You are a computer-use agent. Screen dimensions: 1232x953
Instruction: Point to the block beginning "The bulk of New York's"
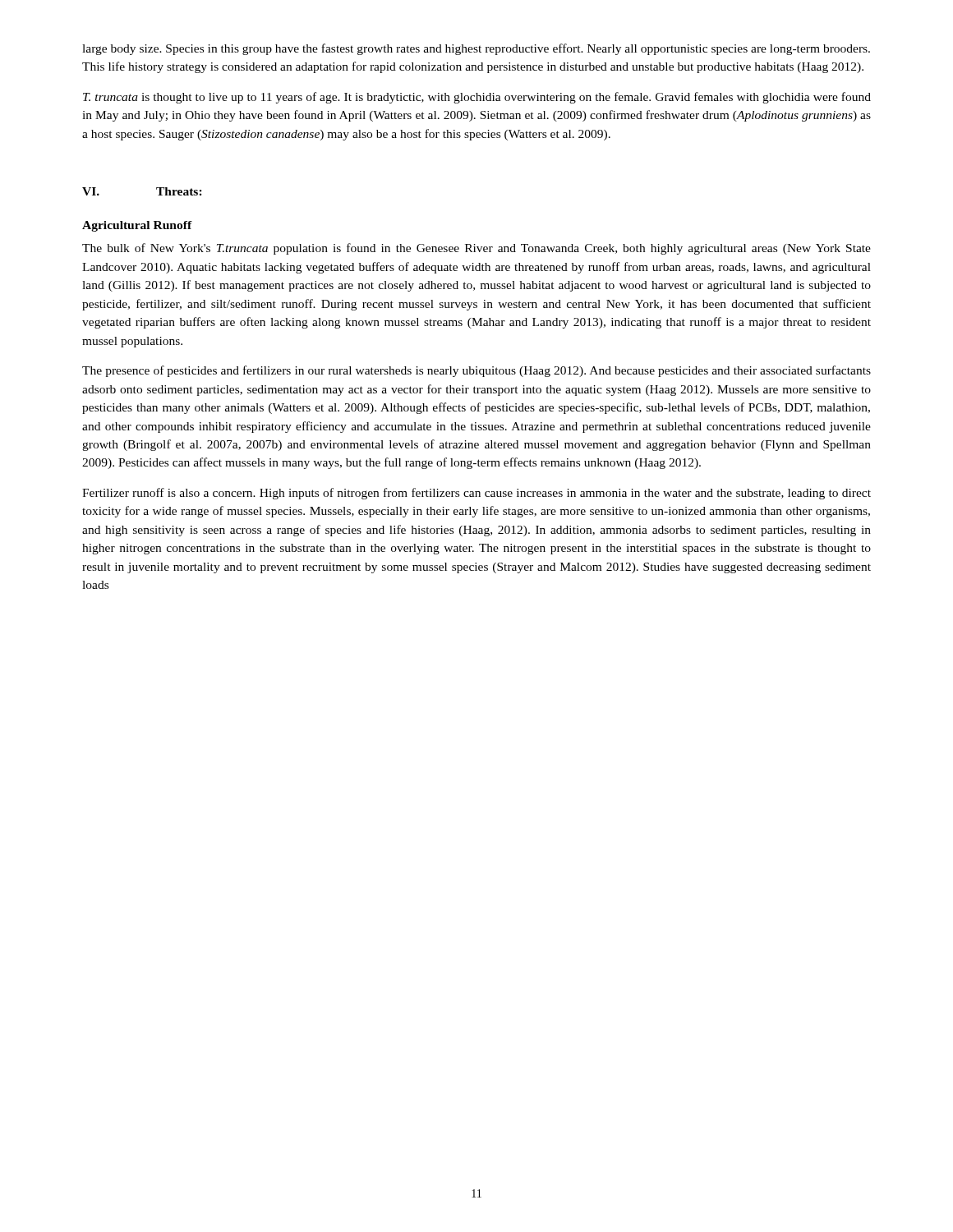click(476, 294)
